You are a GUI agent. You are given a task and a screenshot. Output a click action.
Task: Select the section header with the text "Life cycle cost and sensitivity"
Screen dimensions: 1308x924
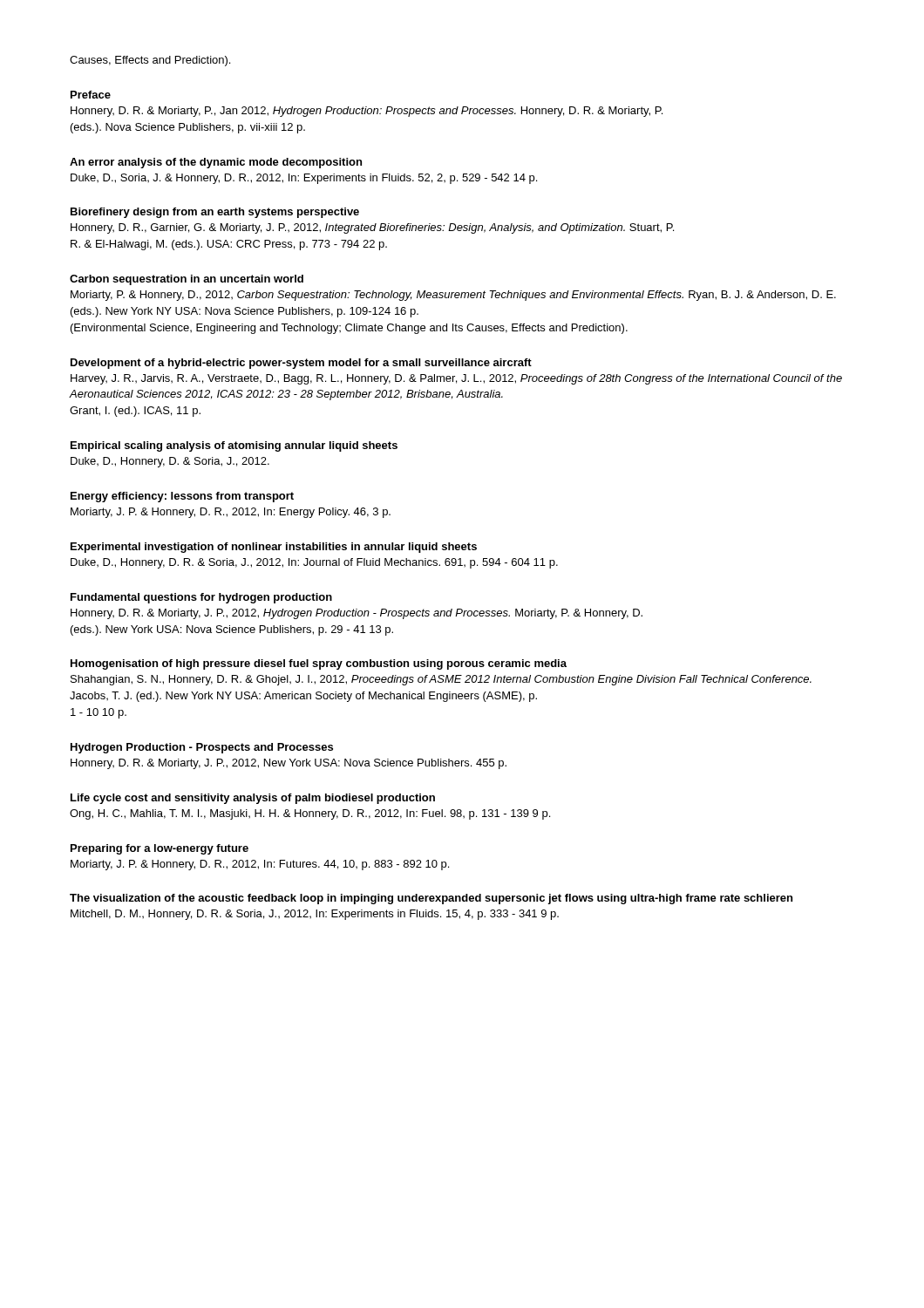(x=462, y=806)
